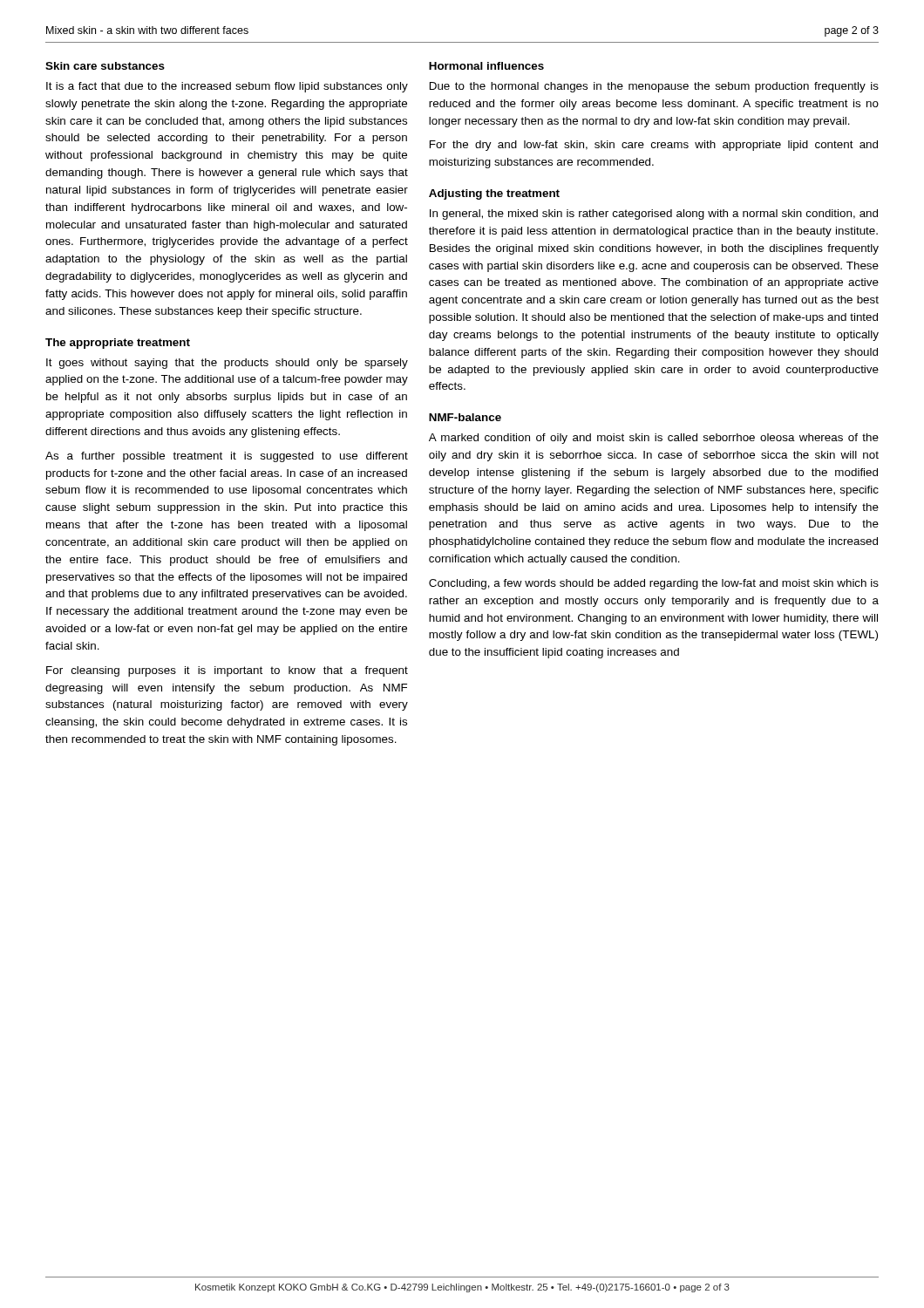Screen dimensions: 1308x924
Task: Find the text block starting "A marked condition"
Action: click(x=654, y=498)
